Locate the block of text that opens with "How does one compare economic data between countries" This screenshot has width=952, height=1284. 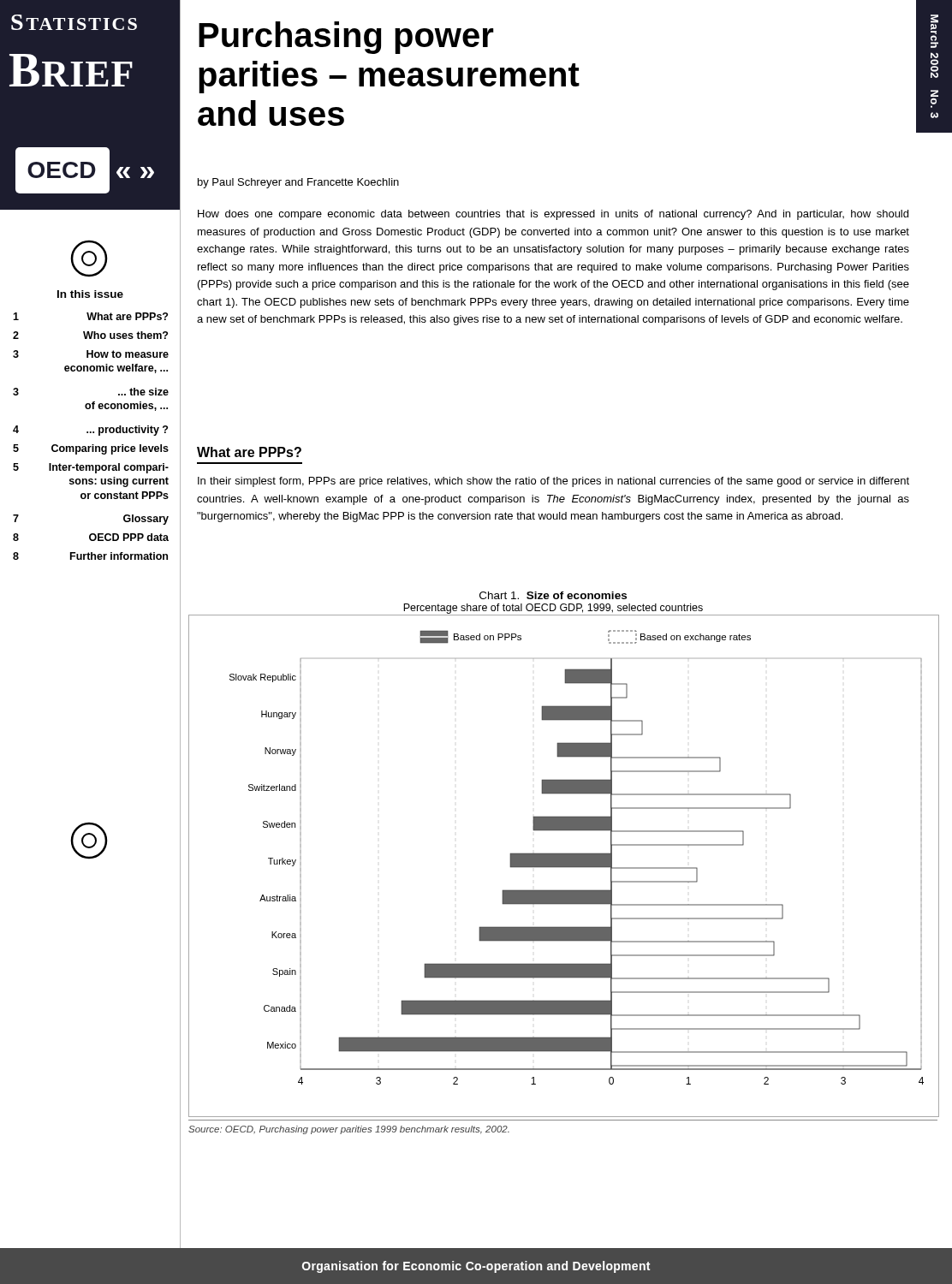click(553, 266)
